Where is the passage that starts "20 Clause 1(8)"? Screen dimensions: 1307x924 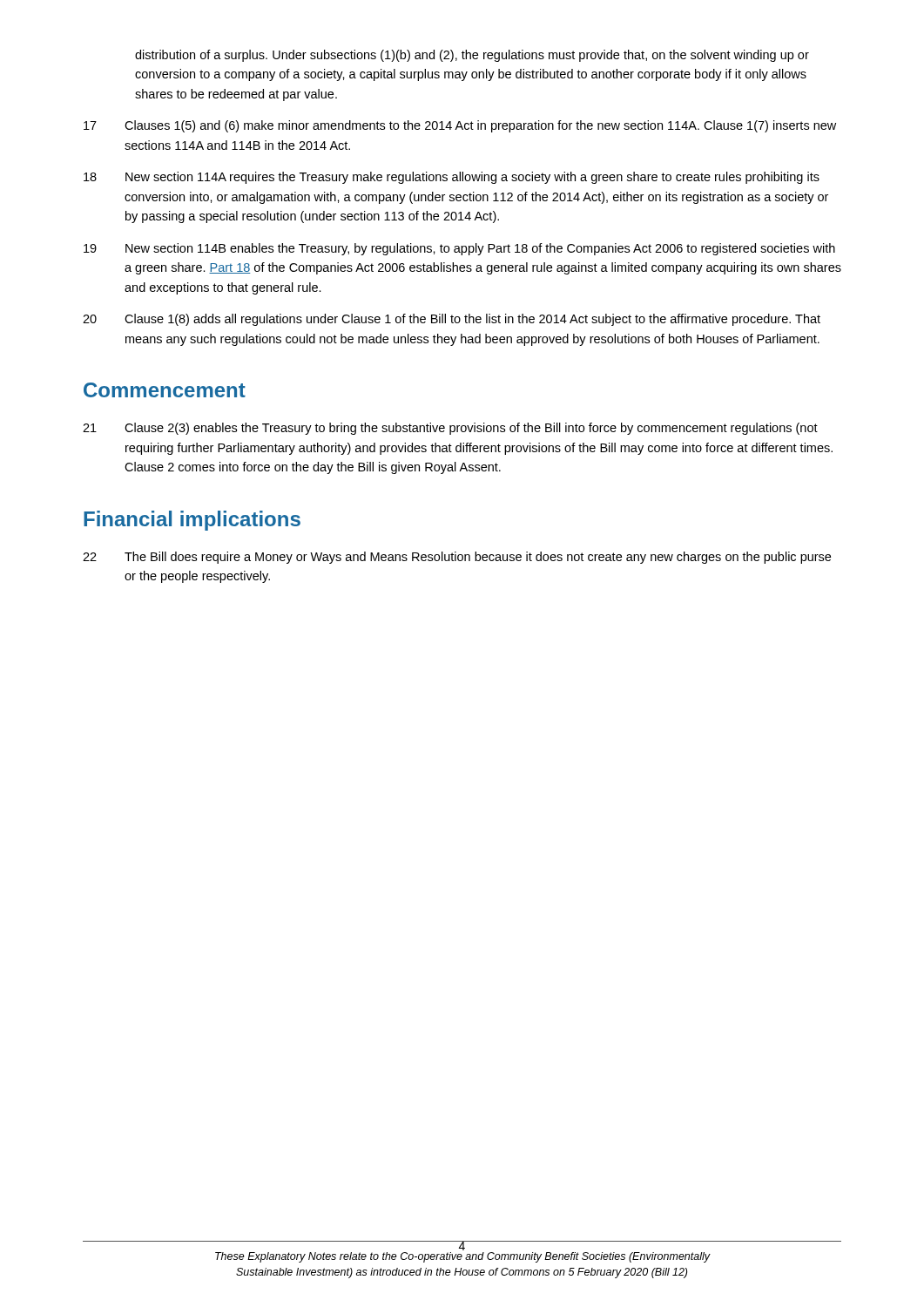click(x=462, y=329)
